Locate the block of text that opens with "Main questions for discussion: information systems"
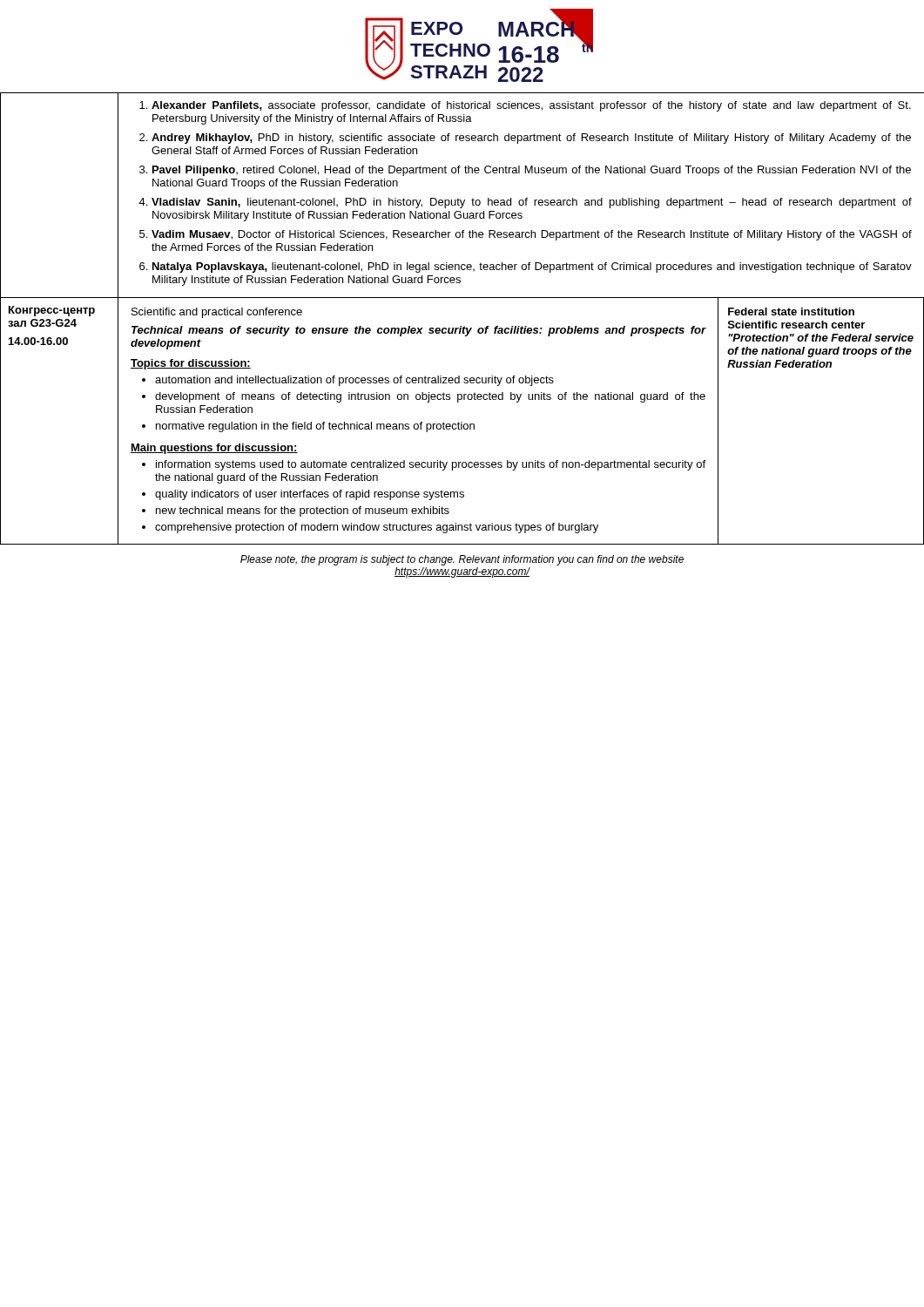 418,487
